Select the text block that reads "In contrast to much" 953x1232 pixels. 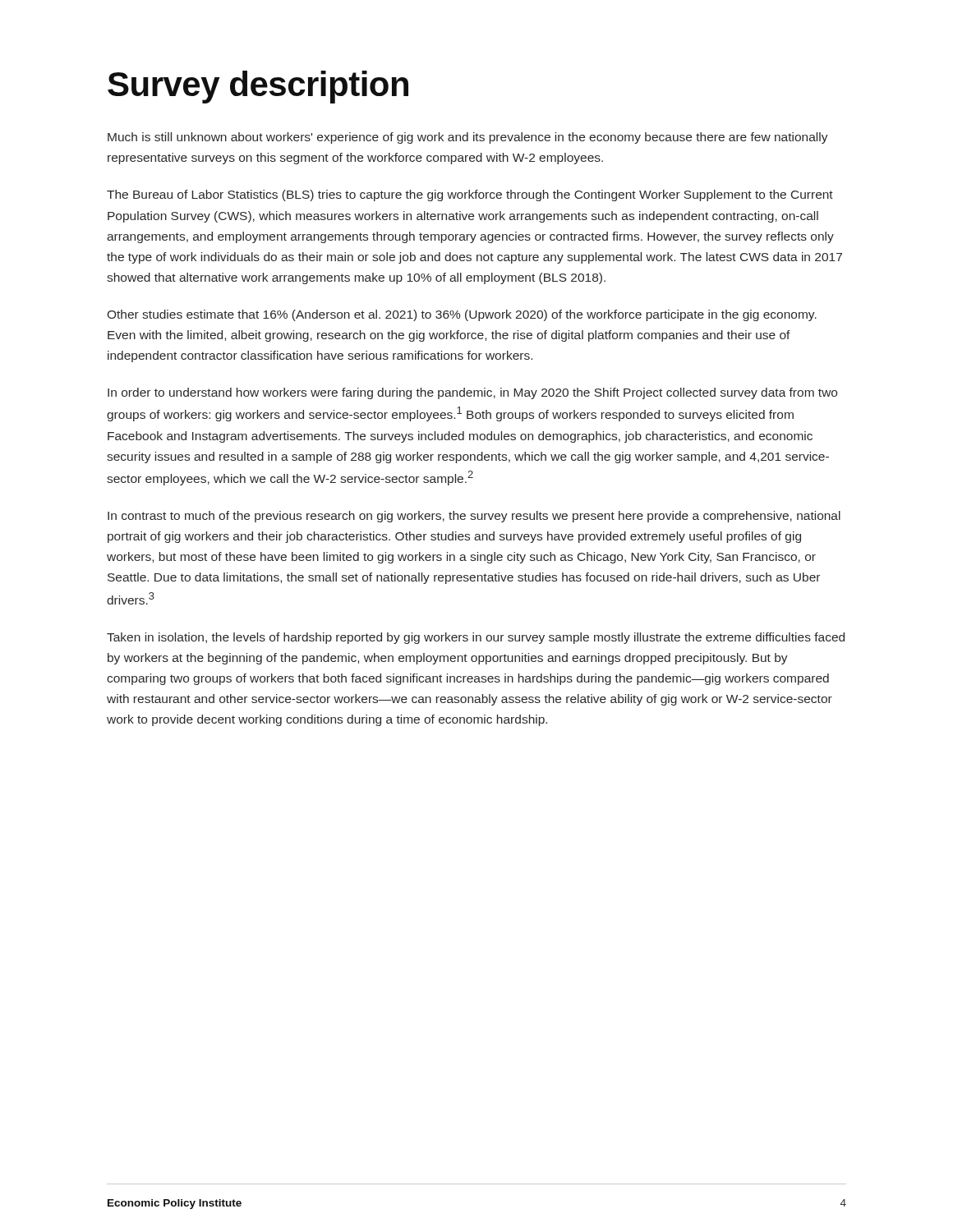pyautogui.click(x=474, y=558)
